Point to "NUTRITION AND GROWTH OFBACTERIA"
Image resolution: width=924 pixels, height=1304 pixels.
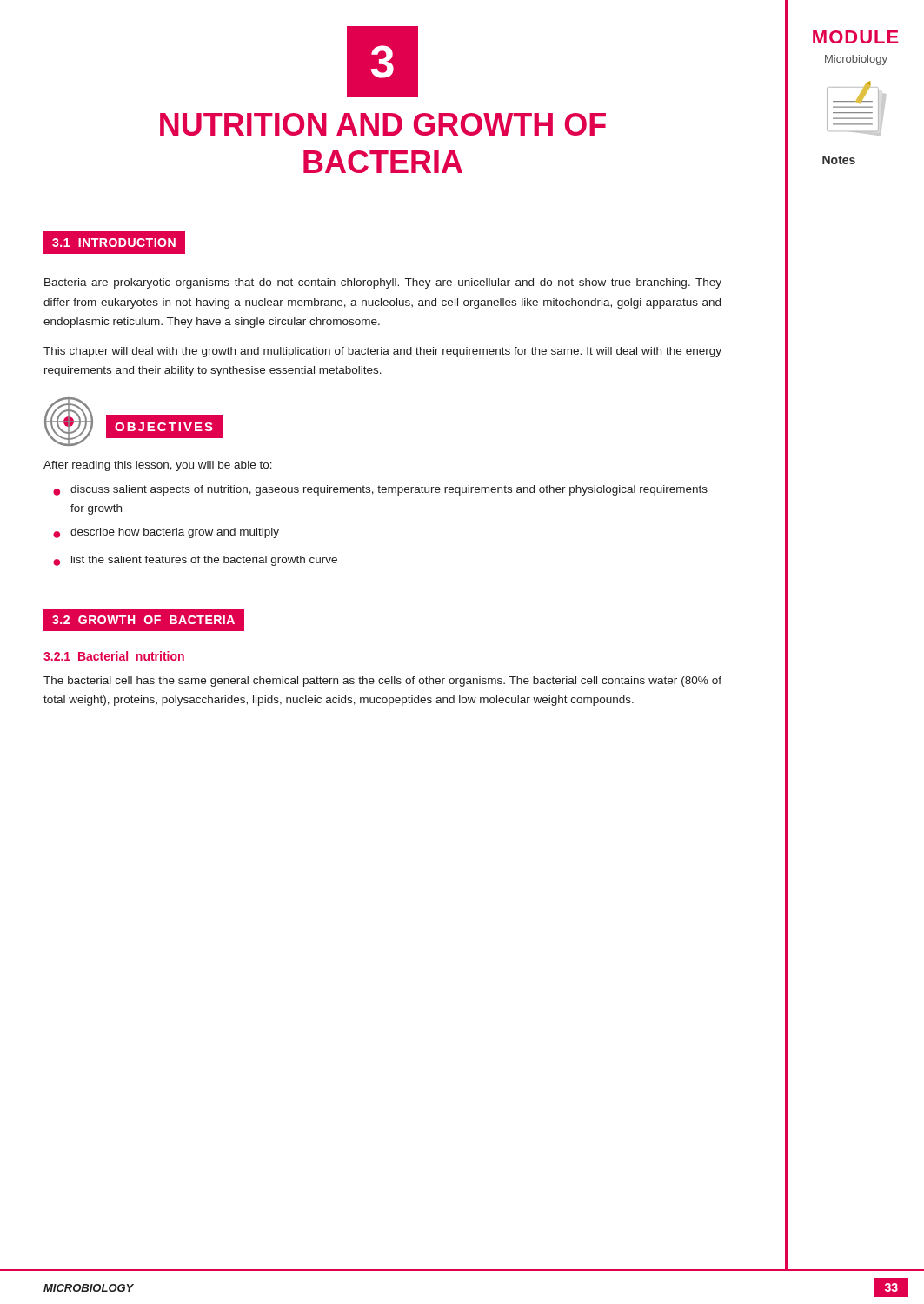click(382, 144)
